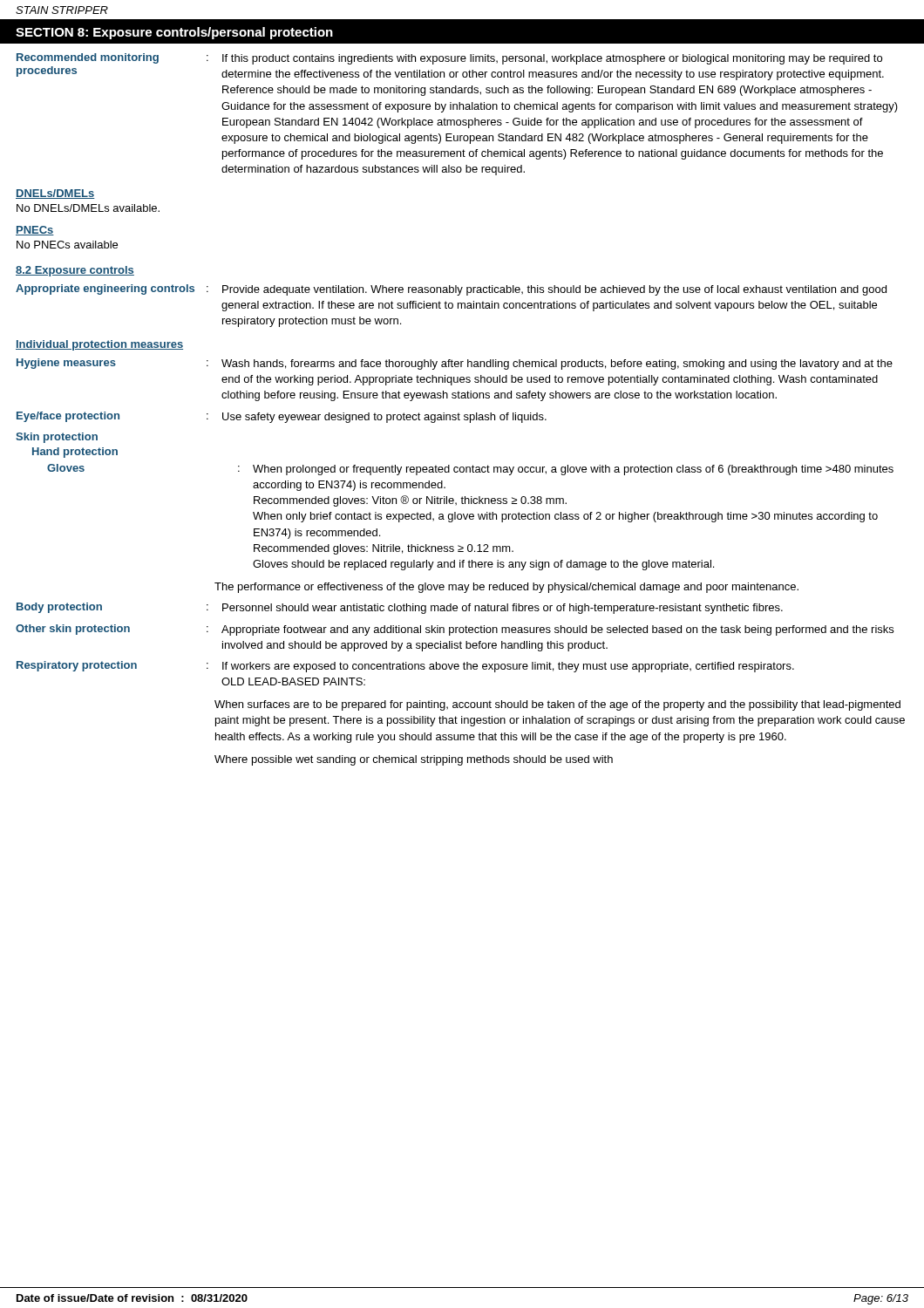924x1308 pixels.
Task: Locate the text block with the text "Other skin protection : Appropriate footwear"
Action: 462,637
